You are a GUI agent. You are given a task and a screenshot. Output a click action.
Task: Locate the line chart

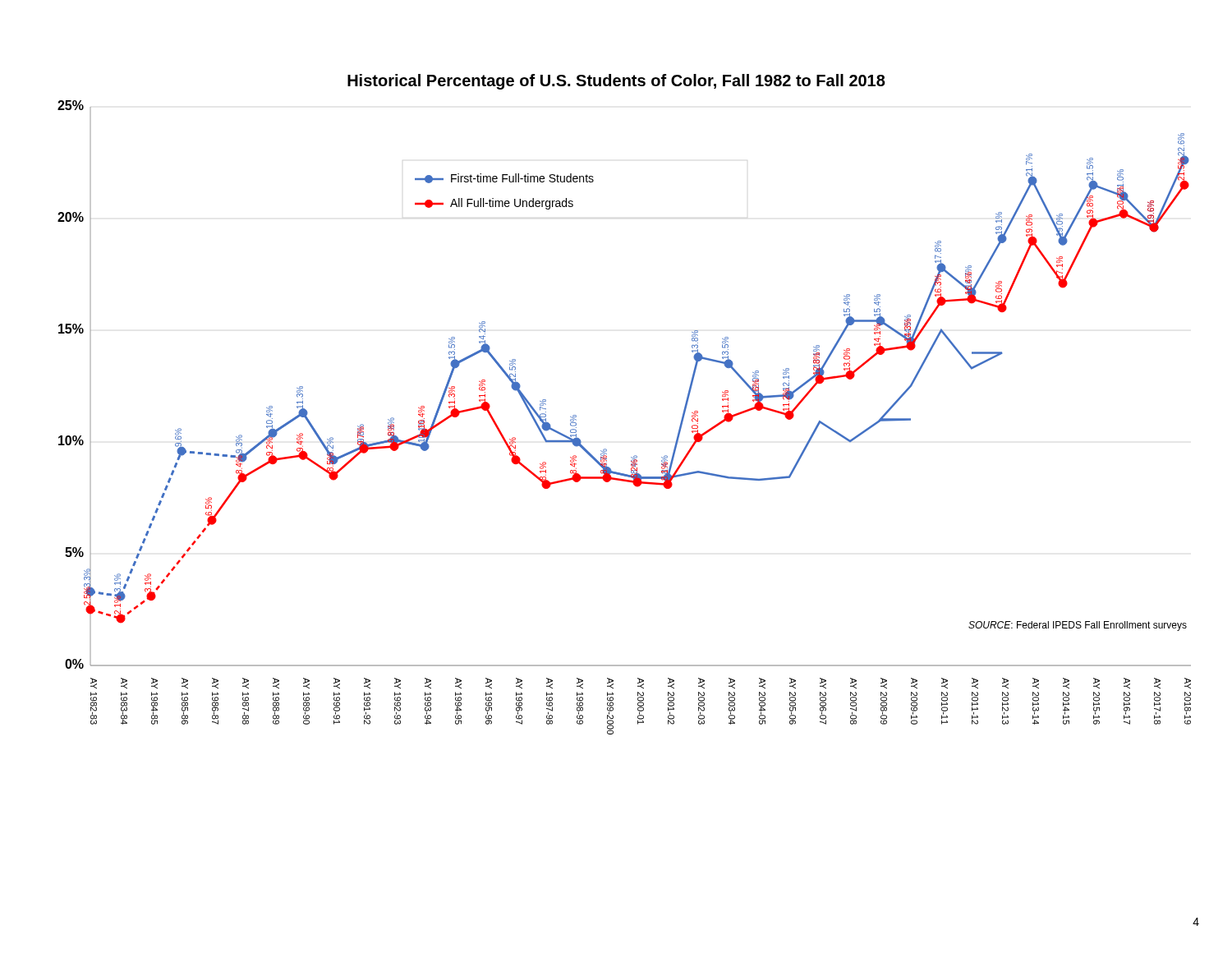point(616,444)
